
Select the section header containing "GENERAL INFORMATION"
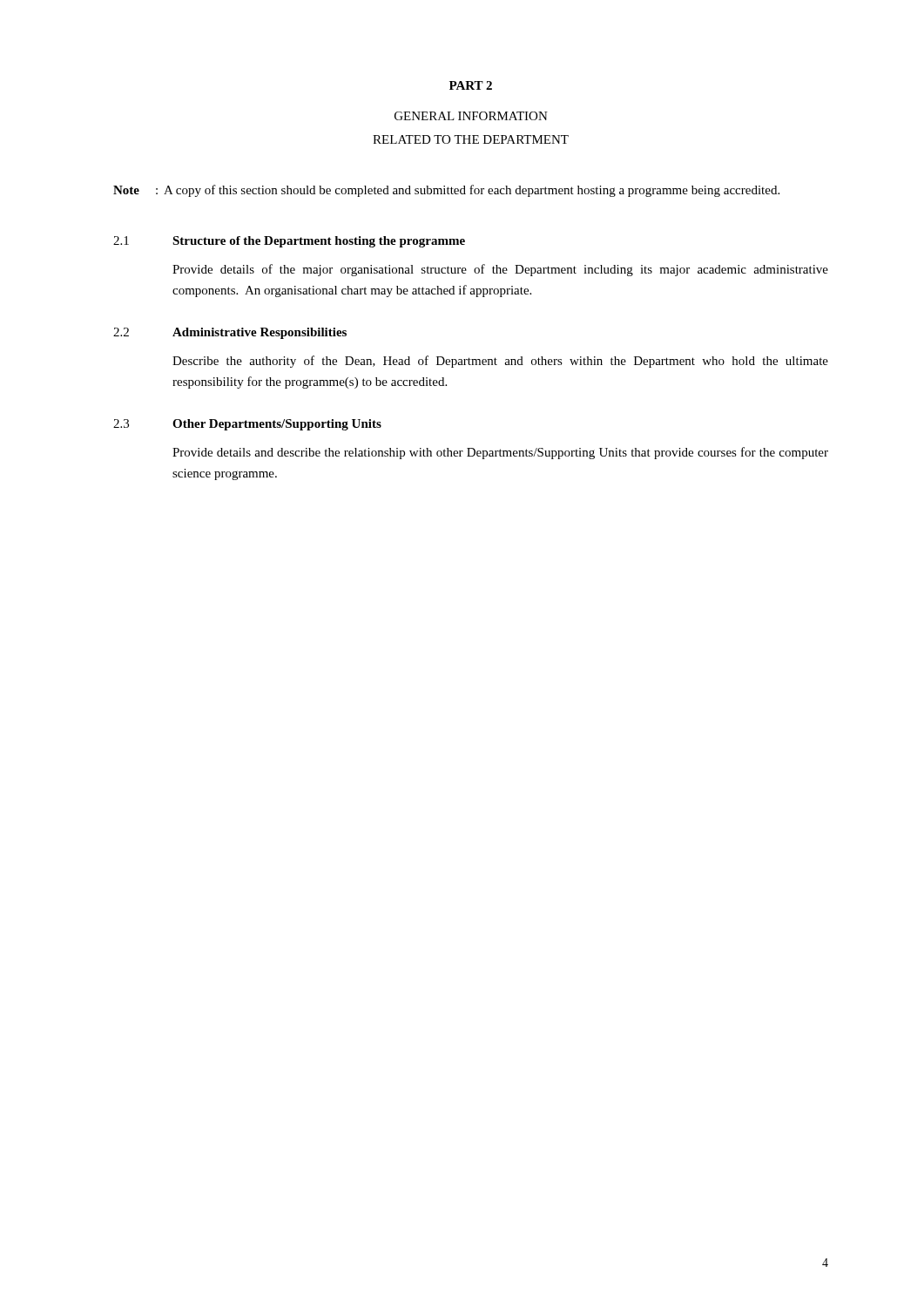coord(471,116)
